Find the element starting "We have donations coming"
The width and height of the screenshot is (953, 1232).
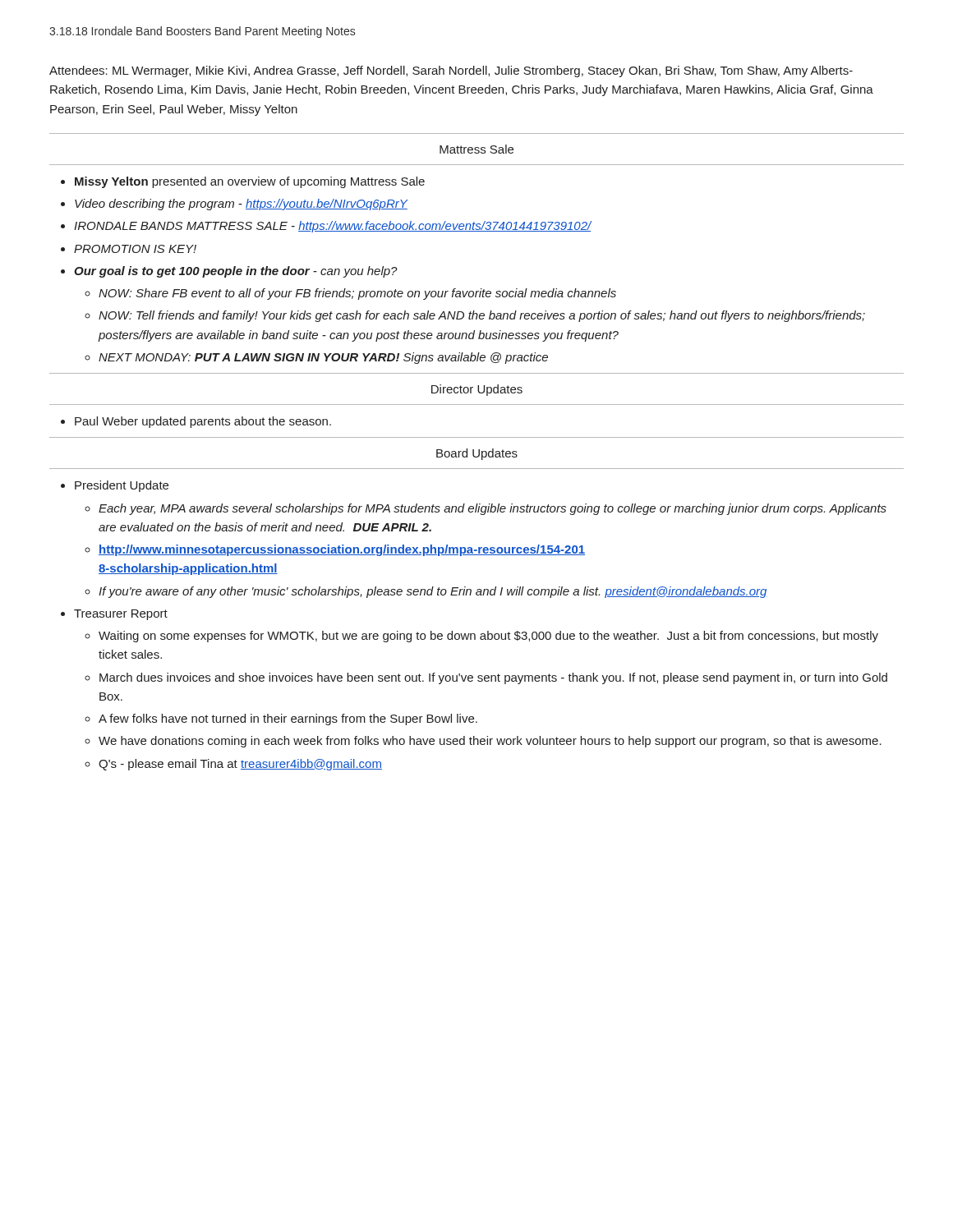490,741
